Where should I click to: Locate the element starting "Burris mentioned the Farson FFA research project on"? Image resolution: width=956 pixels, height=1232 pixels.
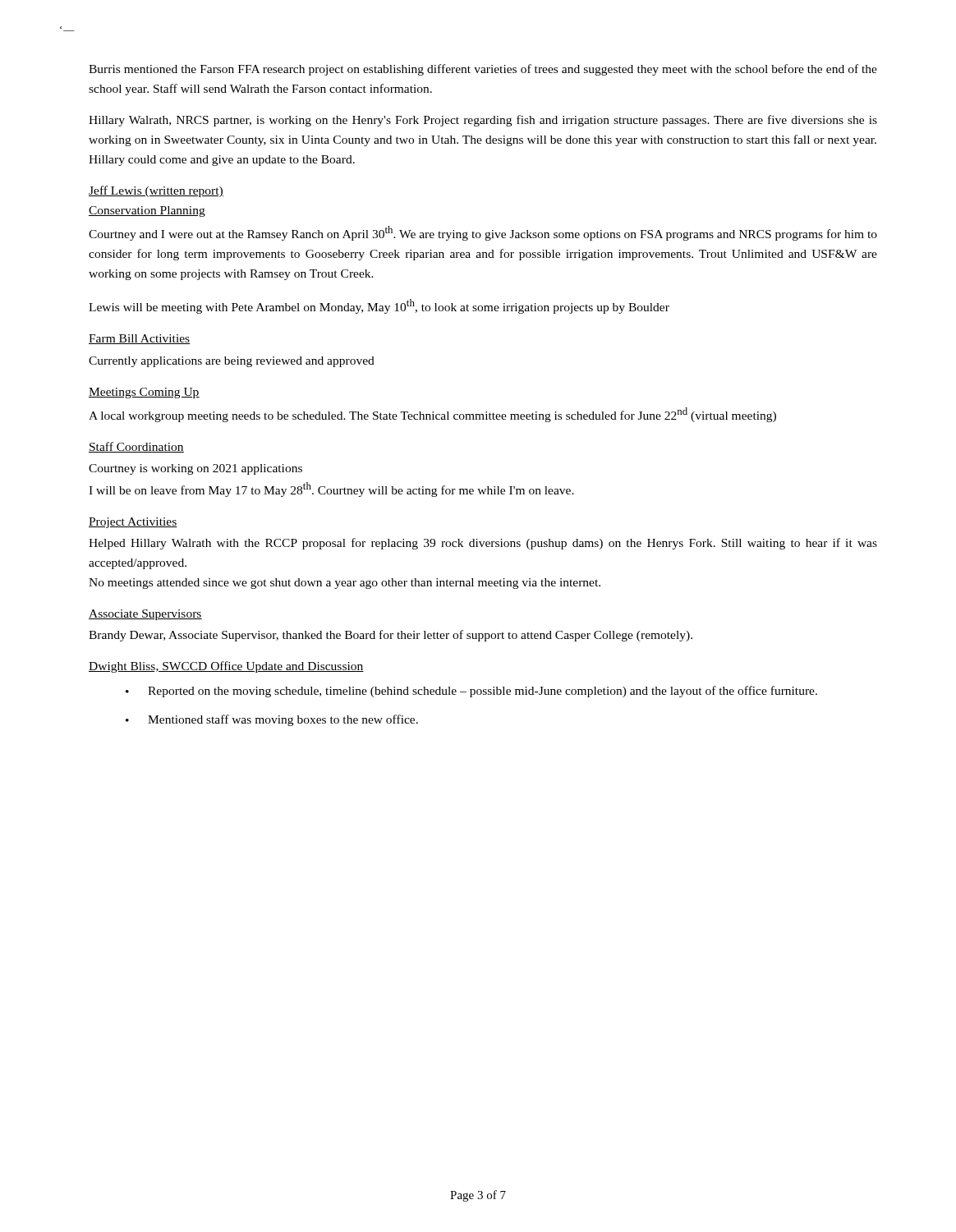pyautogui.click(x=483, y=78)
